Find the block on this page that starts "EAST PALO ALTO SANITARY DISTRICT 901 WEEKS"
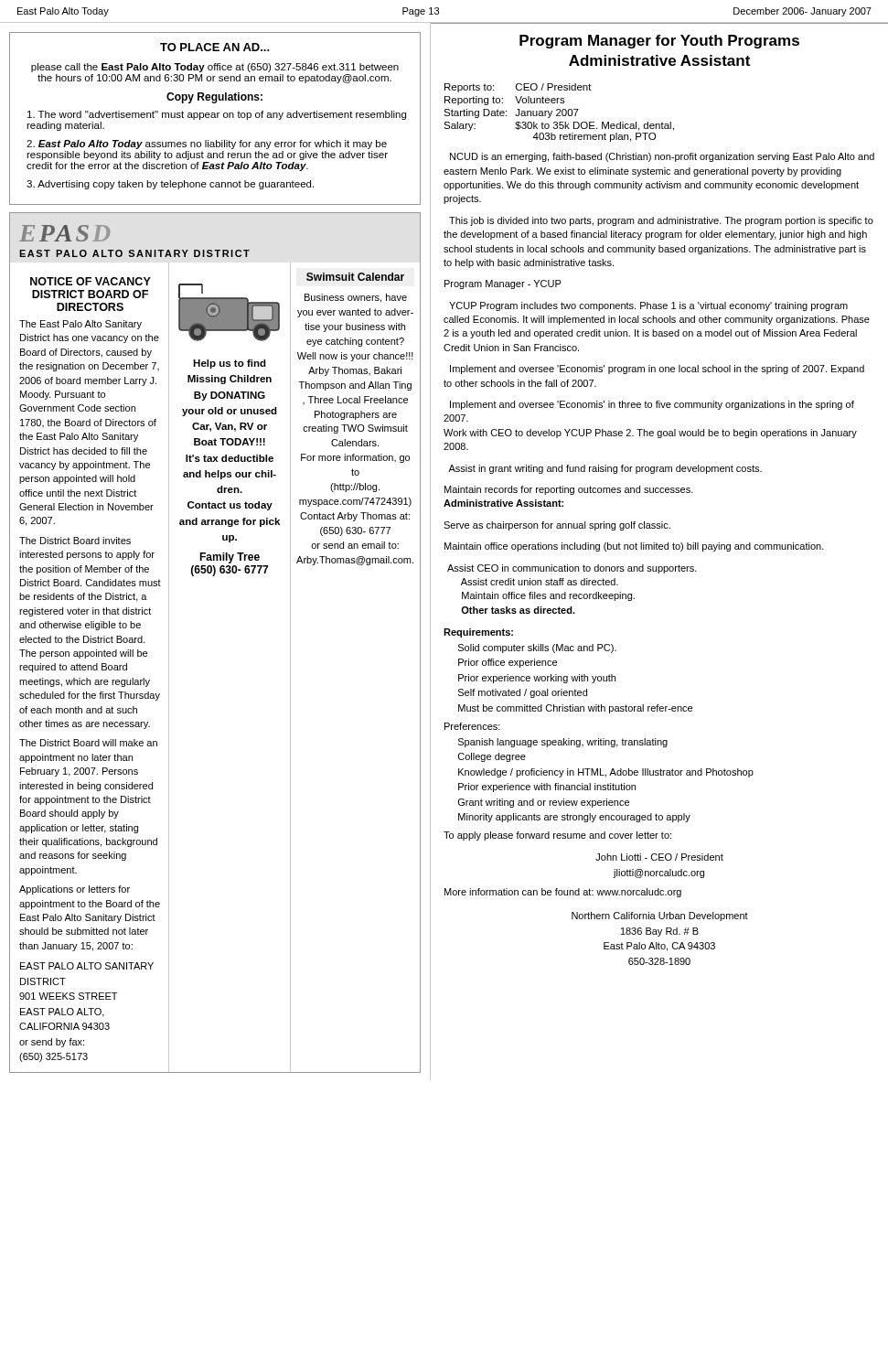 (86, 1011)
